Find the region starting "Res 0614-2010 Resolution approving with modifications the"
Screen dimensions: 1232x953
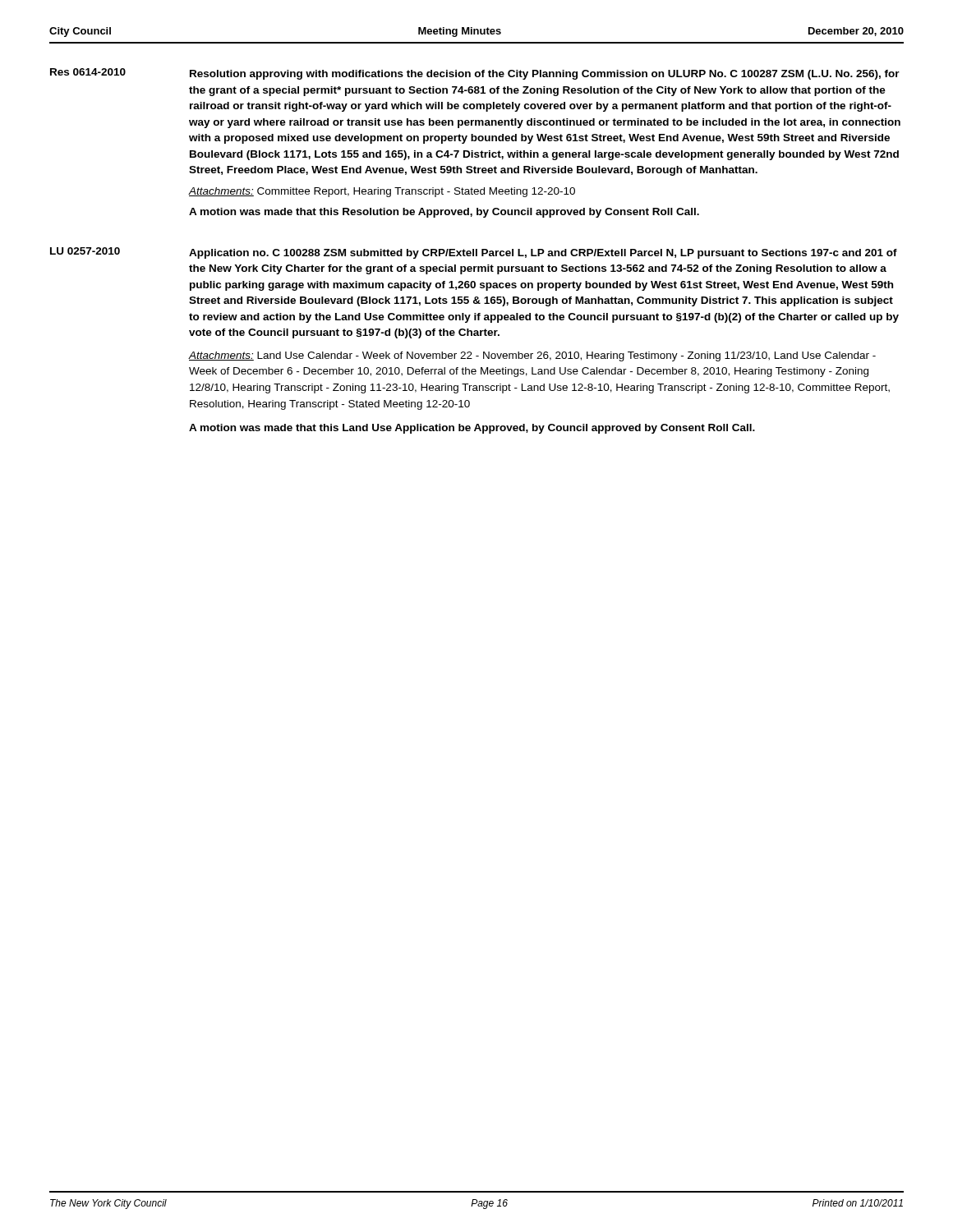[476, 146]
